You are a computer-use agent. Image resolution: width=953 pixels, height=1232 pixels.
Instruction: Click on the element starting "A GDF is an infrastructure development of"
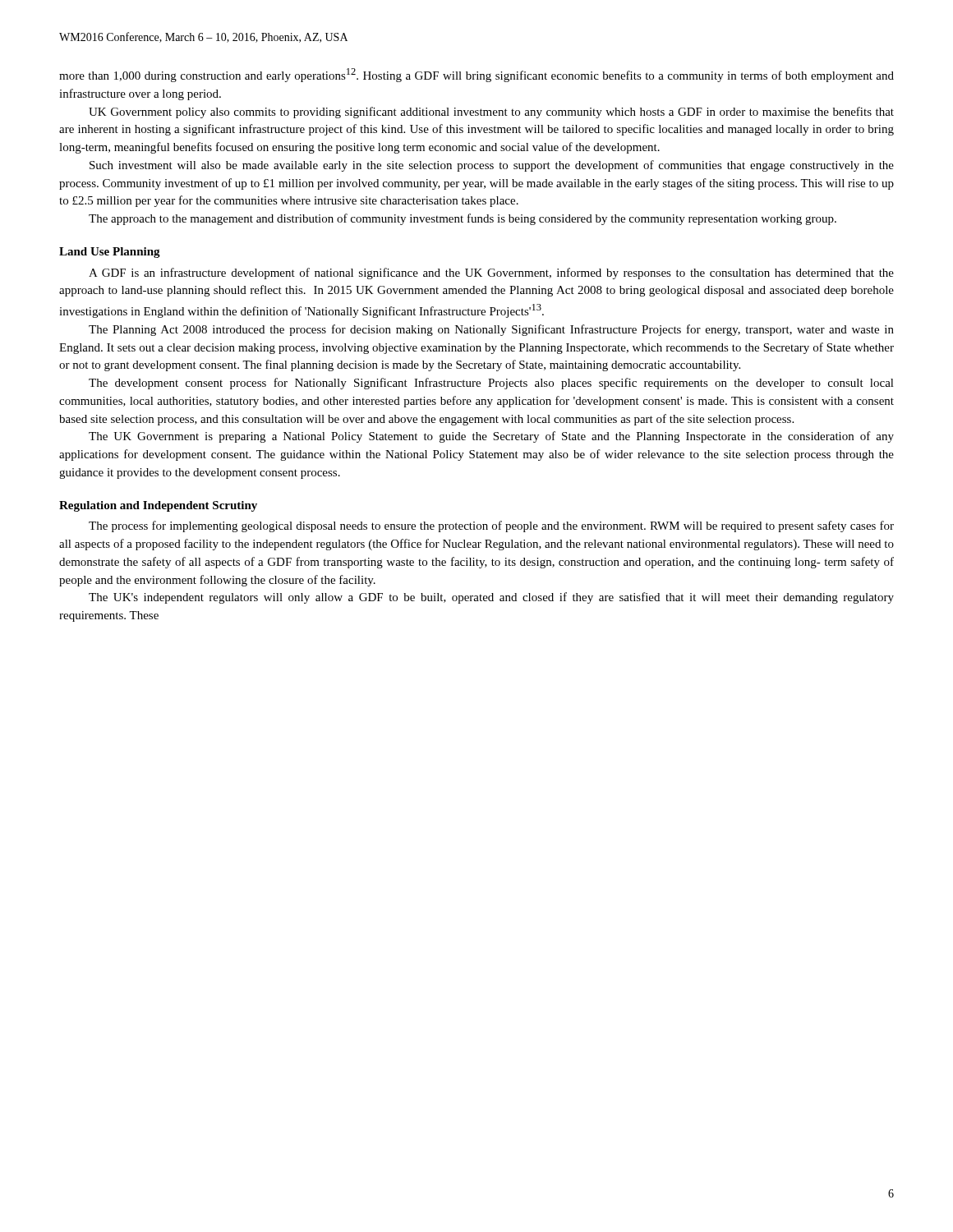[476, 292]
